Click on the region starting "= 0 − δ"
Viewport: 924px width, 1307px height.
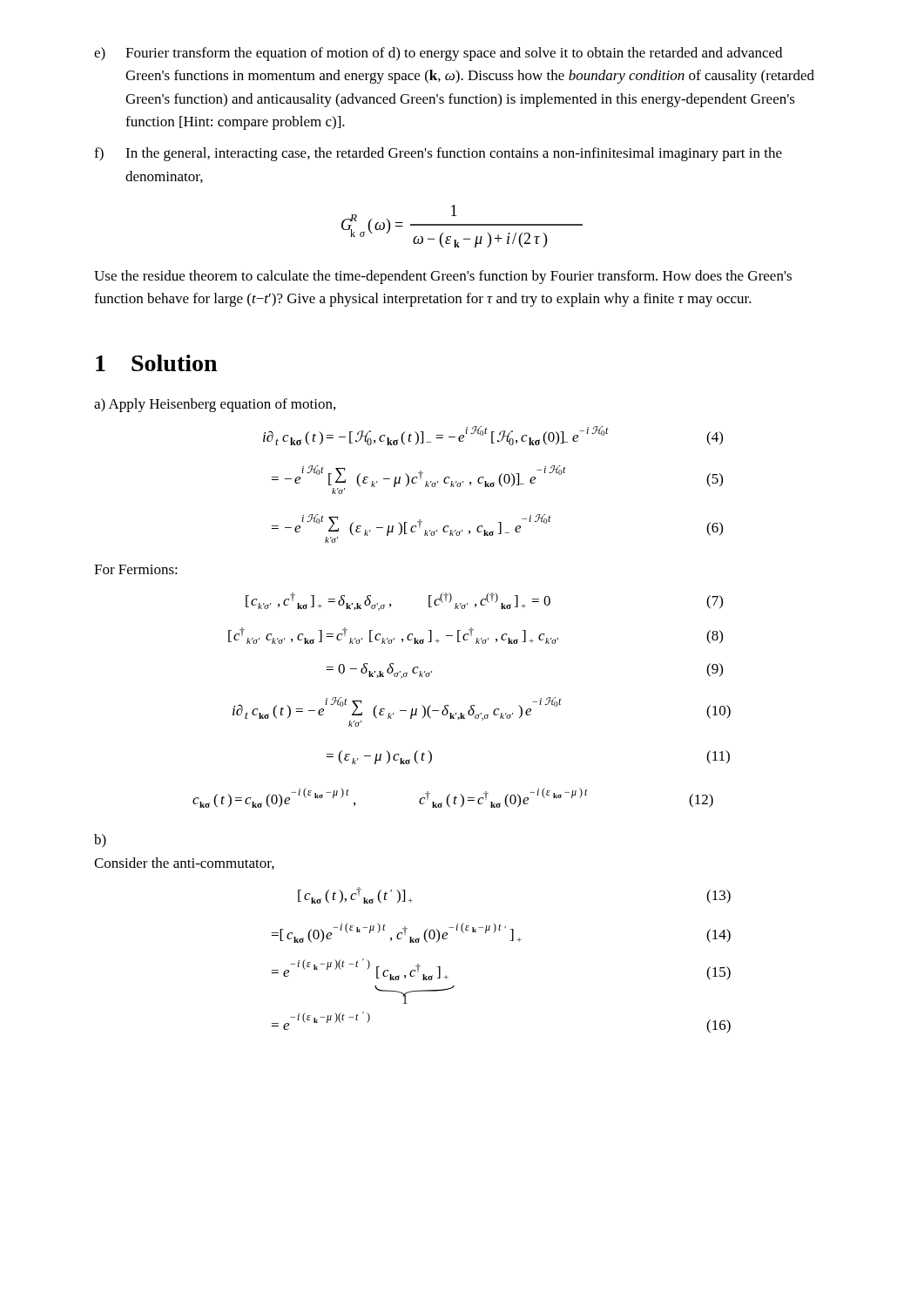pyautogui.click(x=380, y=671)
